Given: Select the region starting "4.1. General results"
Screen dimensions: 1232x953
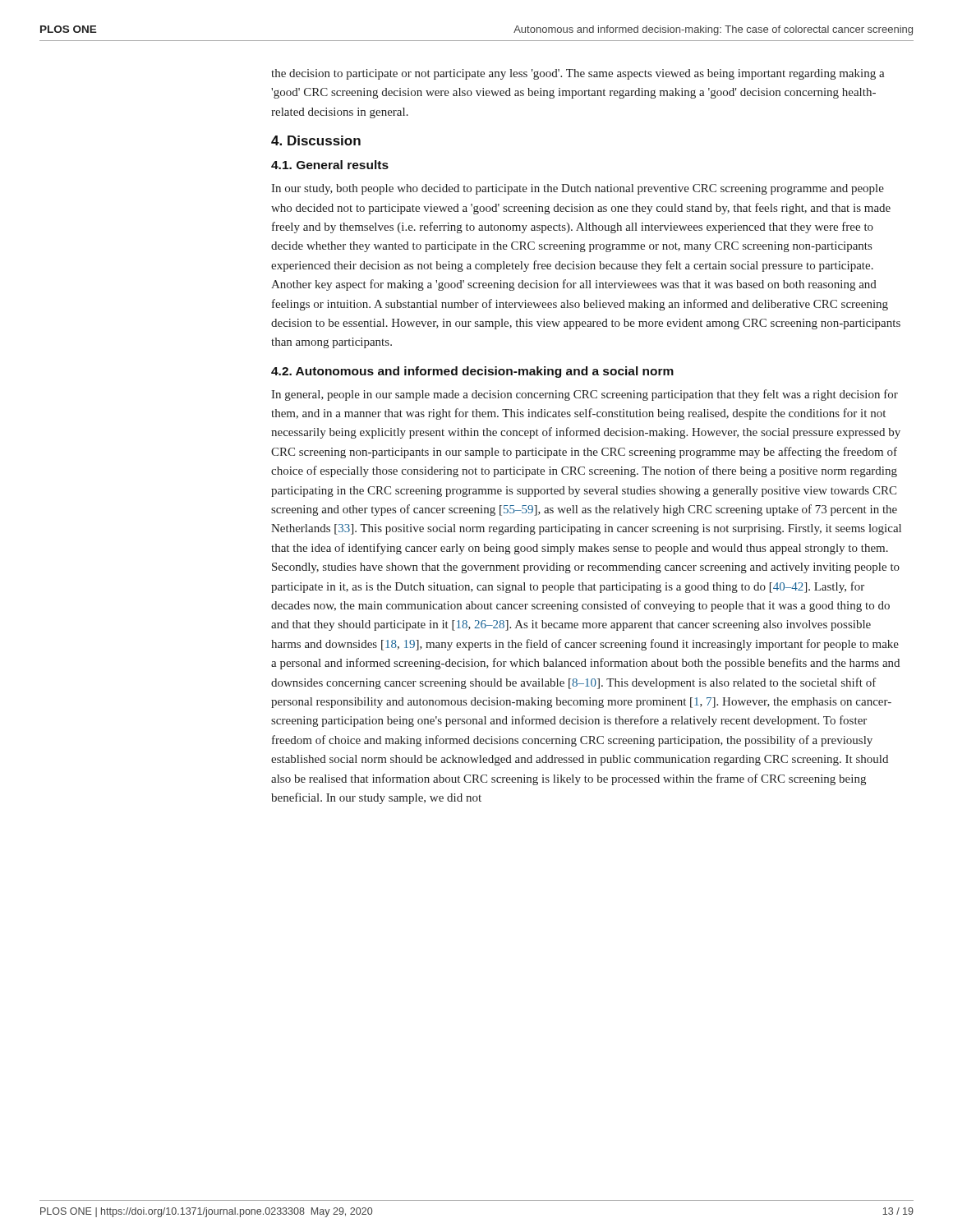Looking at the screenshot, I should pos(330,165).
